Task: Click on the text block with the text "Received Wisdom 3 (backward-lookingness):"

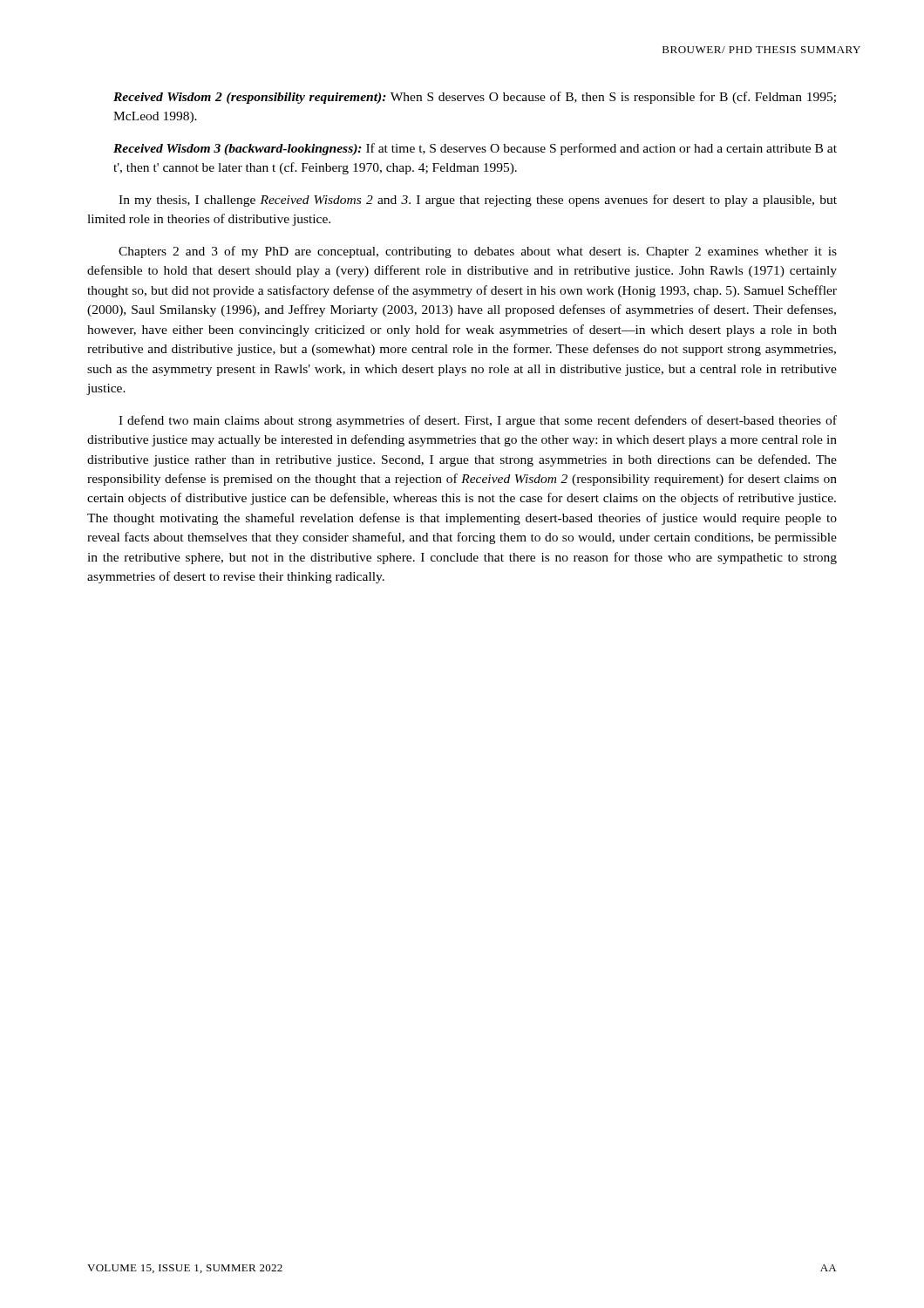Action: point(475,158)
